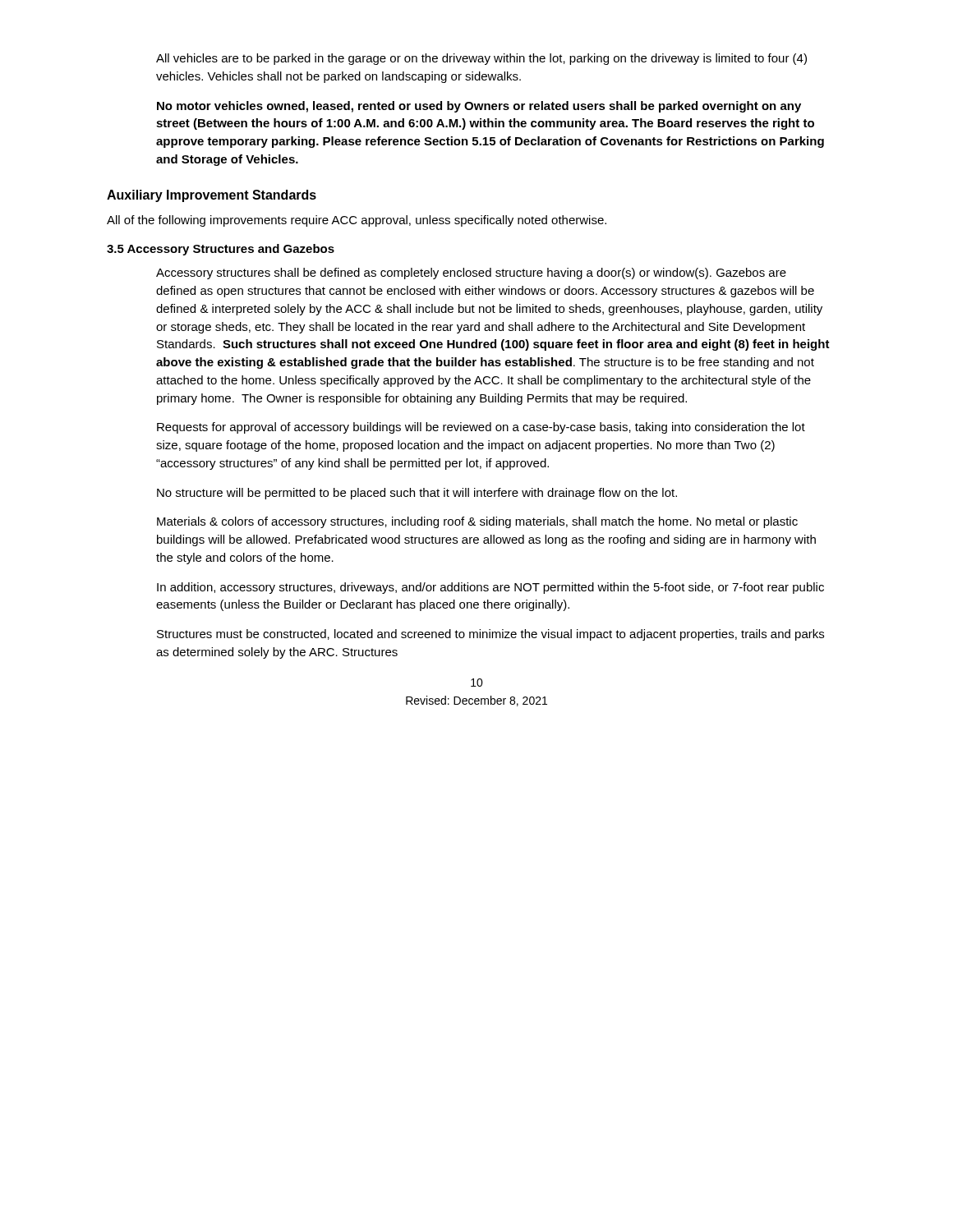Find the text block that reads "Structures must be constructed, located and"
Viewport: 953px width, 1232px height.
493,643
